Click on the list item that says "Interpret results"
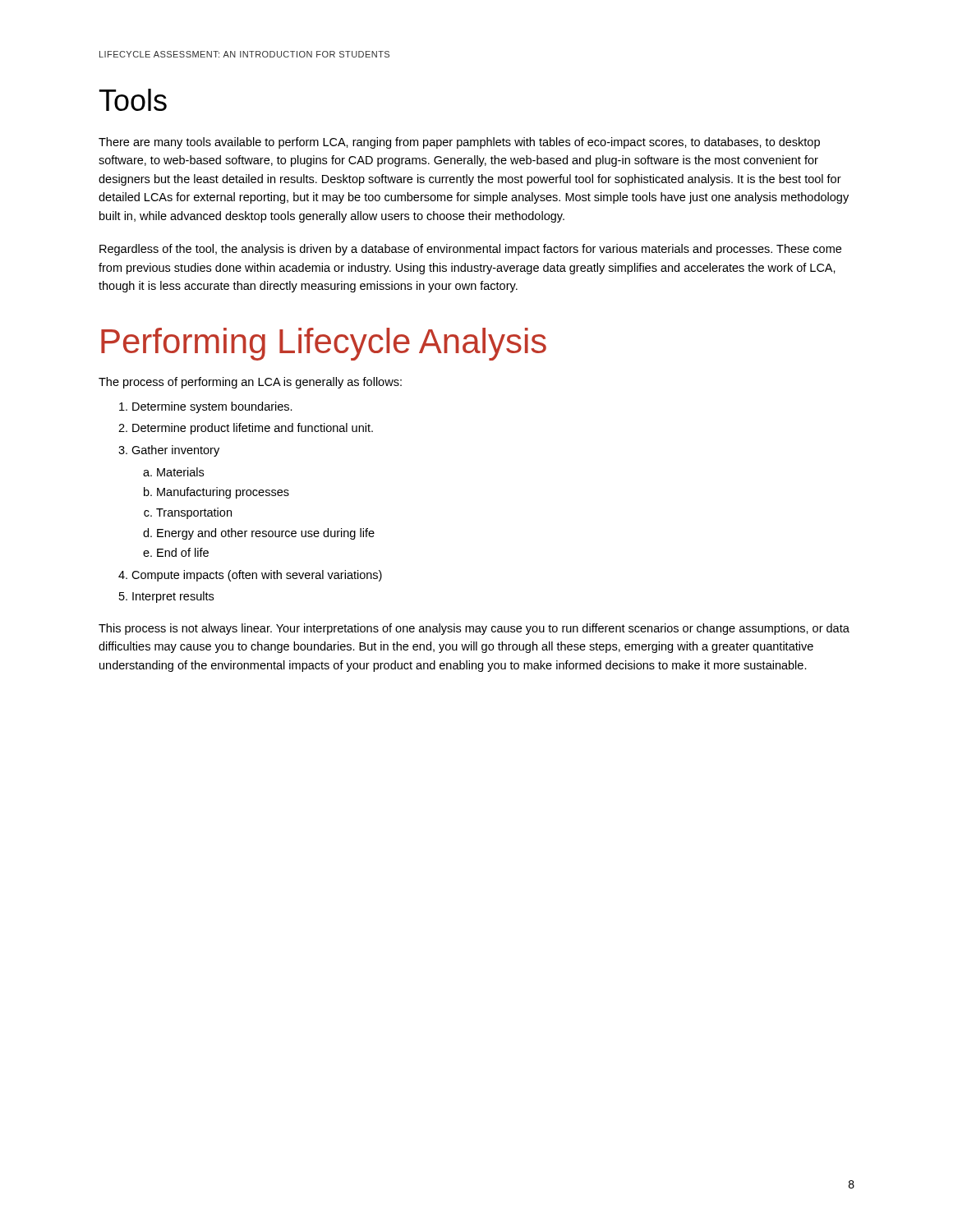Screen dimensions: 1232x953 point(166,597)
